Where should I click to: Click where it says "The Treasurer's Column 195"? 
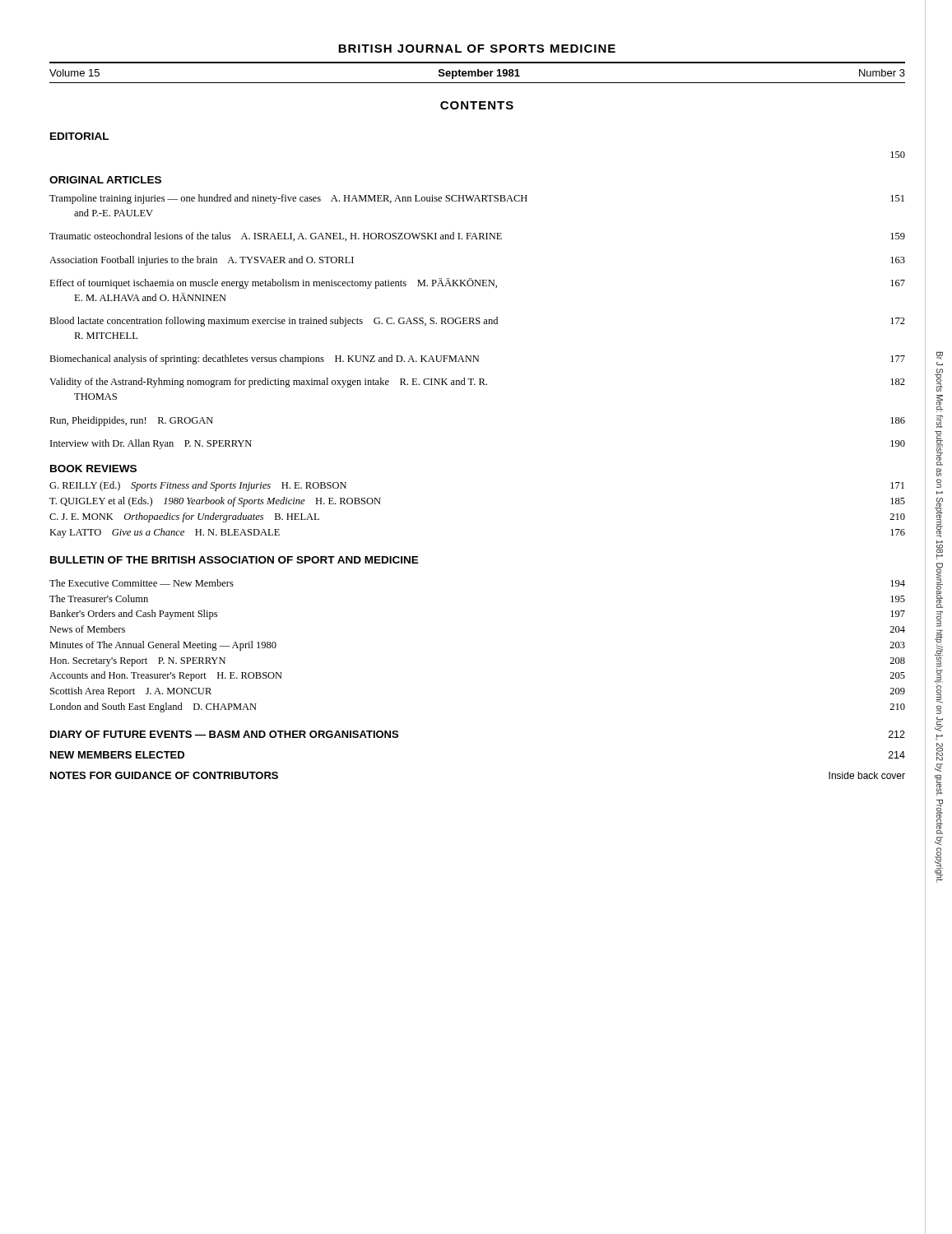pyautogui.click(x=97, y=598)
